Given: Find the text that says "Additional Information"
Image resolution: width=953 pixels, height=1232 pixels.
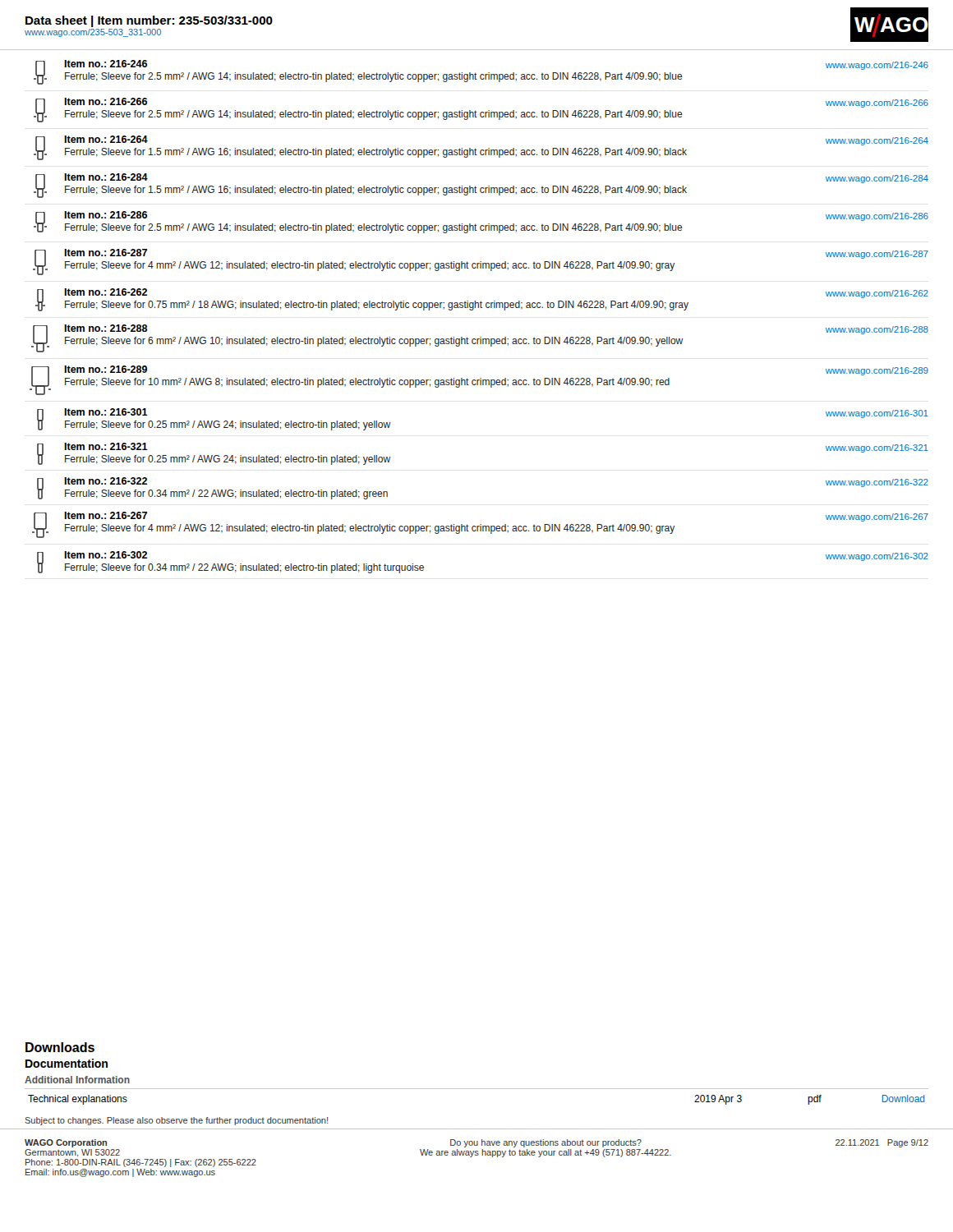Looking at the screenshot, I should click(x=77, y=1080).
